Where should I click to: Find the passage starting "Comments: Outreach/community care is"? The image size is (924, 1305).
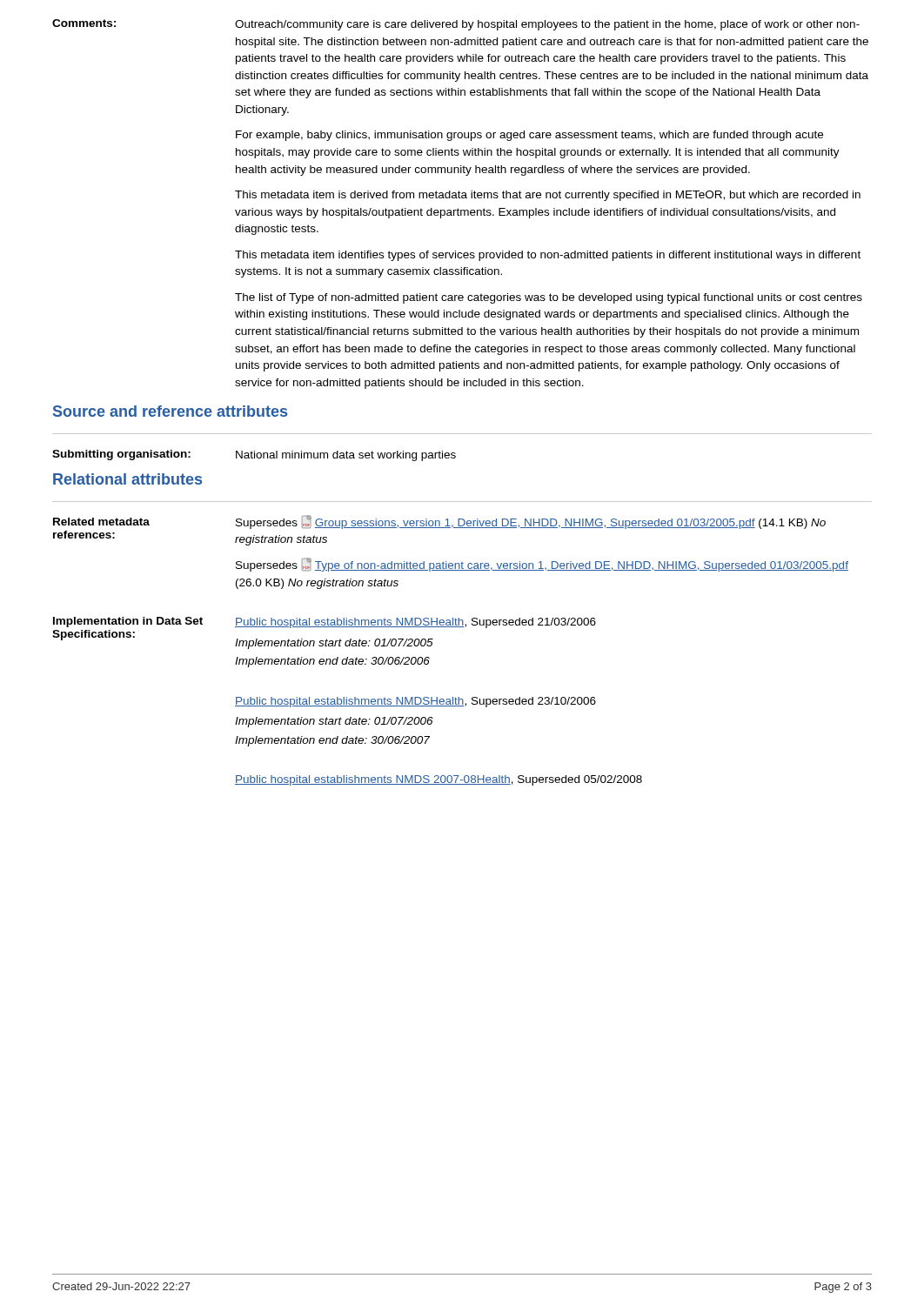[462, 203]
